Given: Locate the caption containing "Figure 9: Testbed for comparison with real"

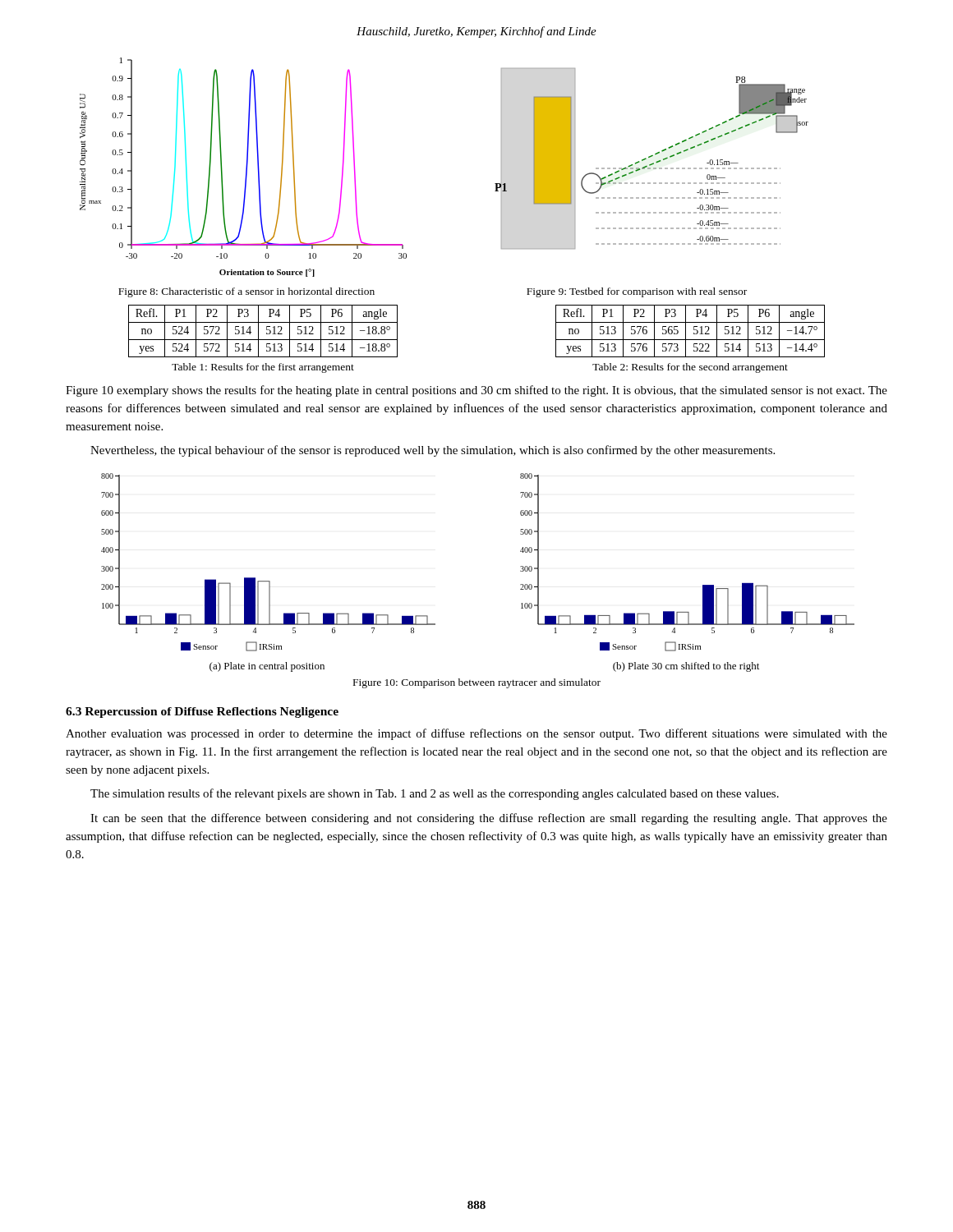Looking at the screenshot, I should pyautogui.click(x=637, y=291).
